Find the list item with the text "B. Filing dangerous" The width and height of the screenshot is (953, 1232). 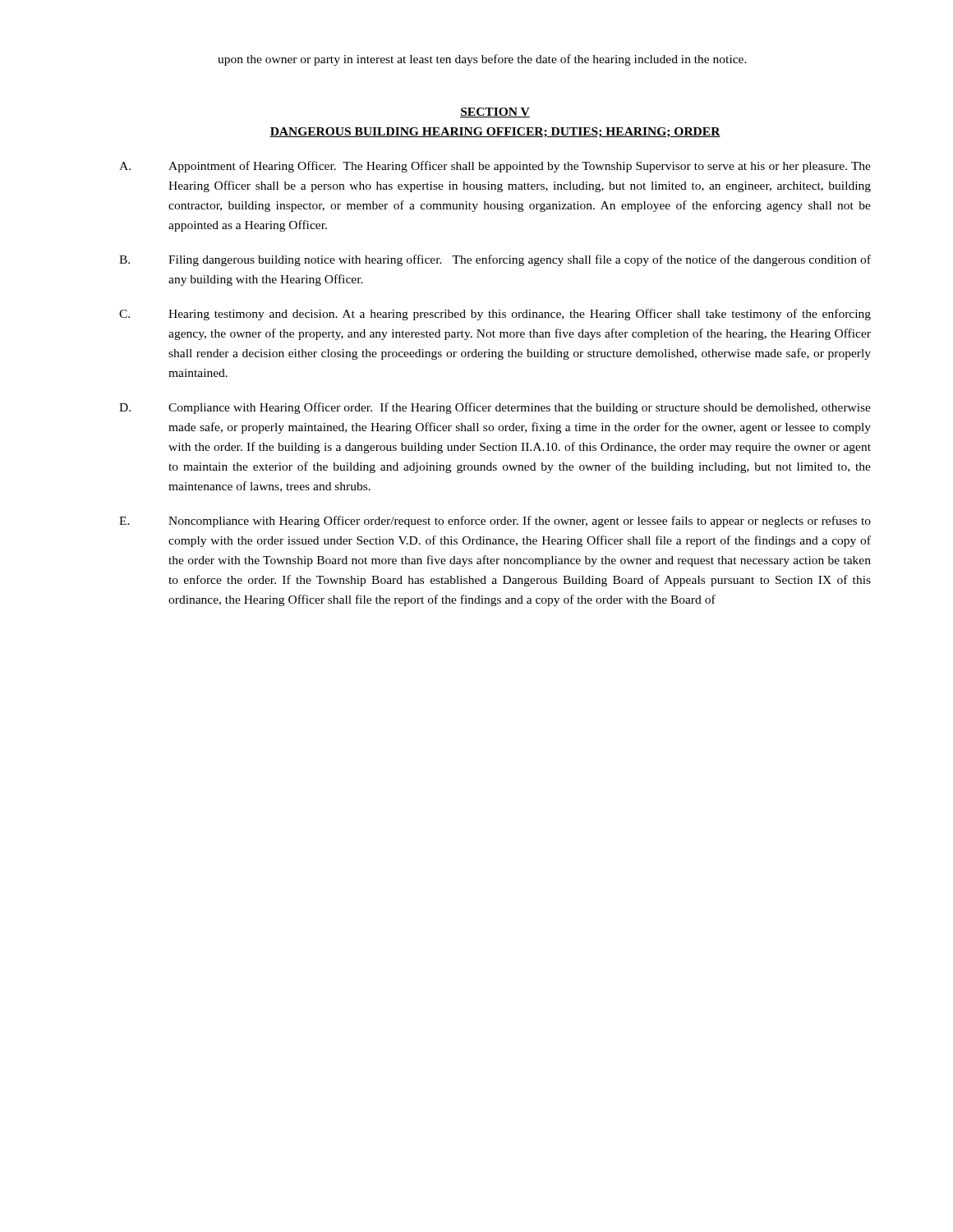495,270
